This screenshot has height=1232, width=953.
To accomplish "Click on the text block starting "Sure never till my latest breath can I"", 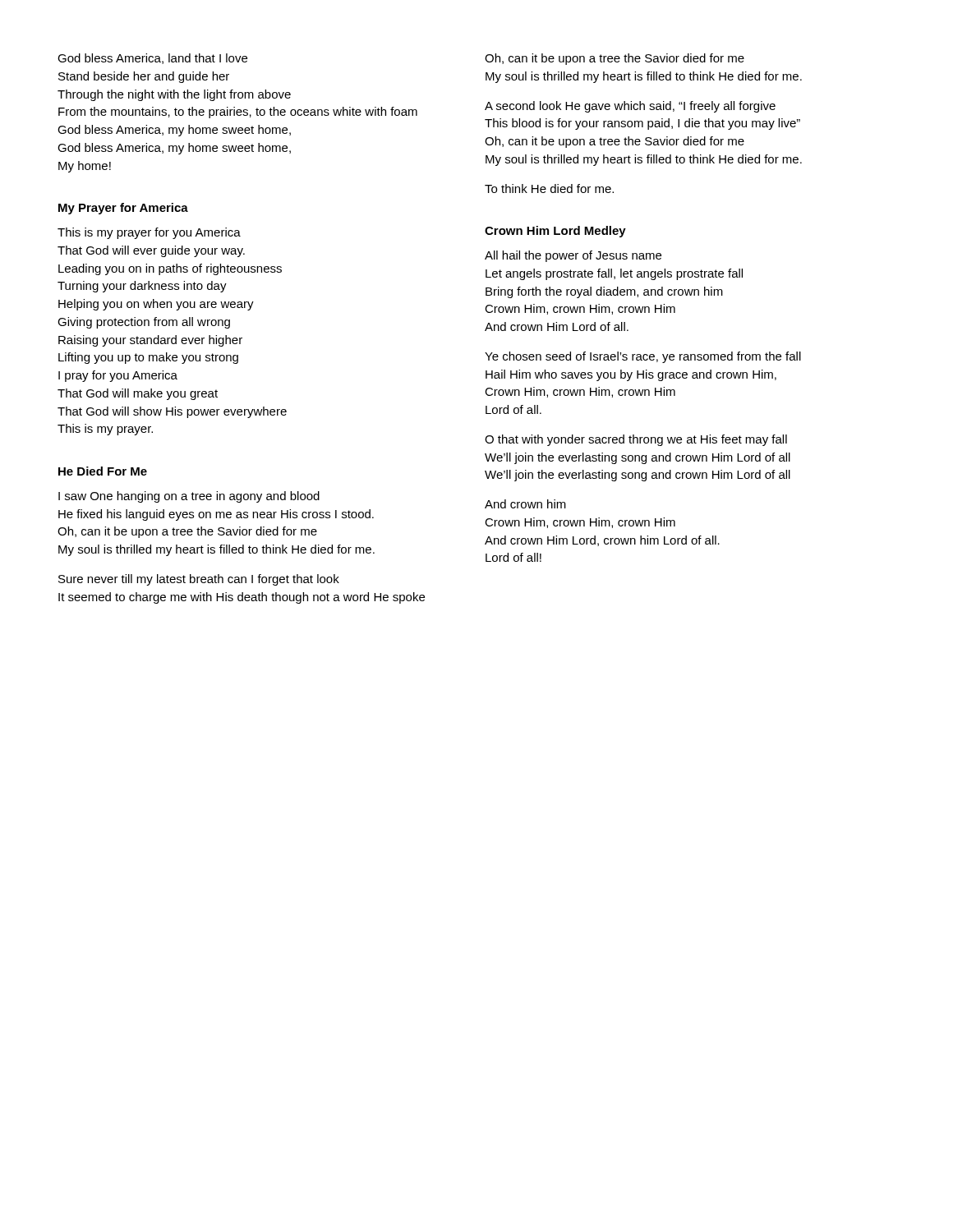I will [241, 587].
